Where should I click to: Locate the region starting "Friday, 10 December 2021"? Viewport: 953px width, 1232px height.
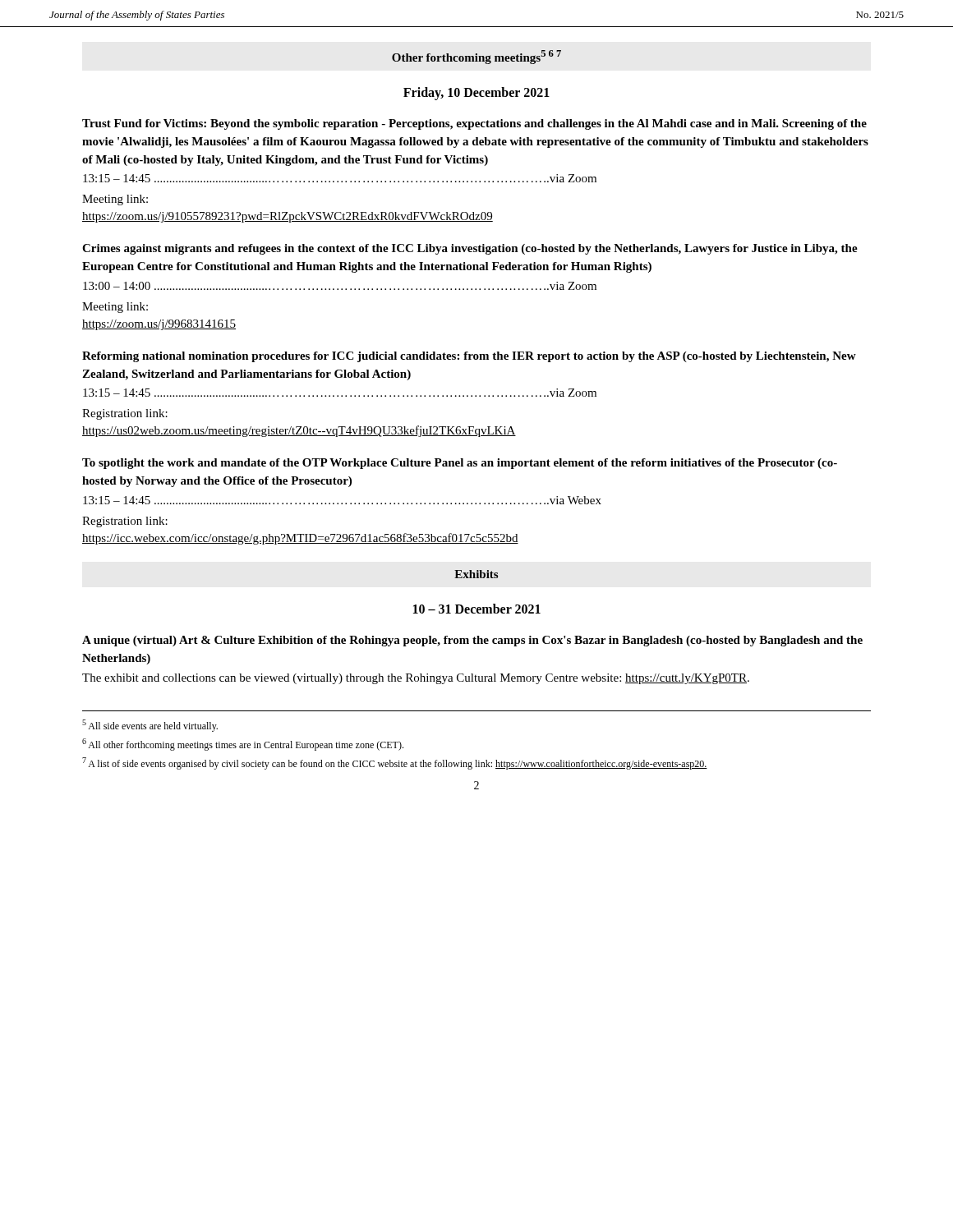pyautogui.click(x=476, y=92)
